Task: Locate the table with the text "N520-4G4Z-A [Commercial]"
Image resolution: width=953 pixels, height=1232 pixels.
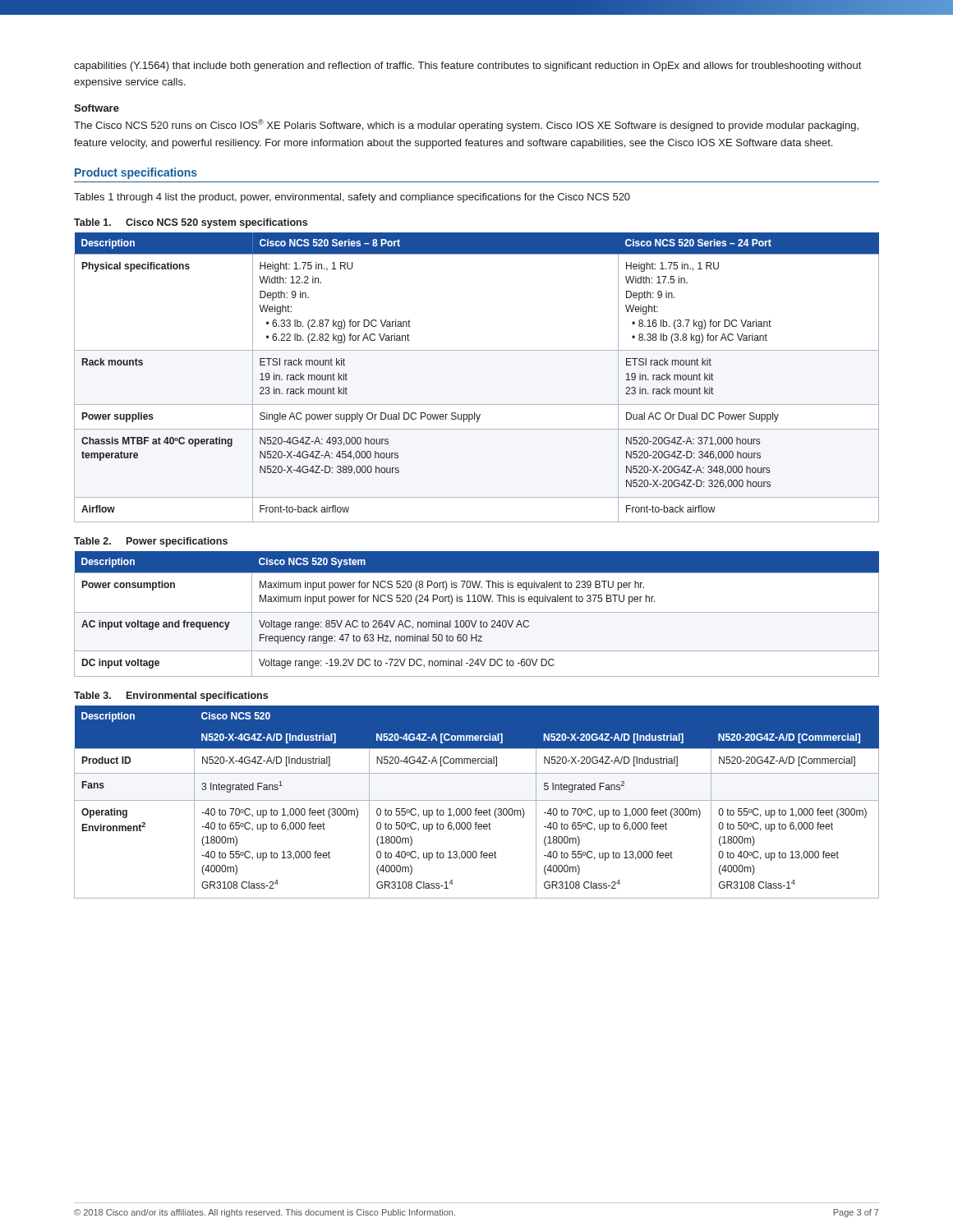Action: (x=476, y=802)
